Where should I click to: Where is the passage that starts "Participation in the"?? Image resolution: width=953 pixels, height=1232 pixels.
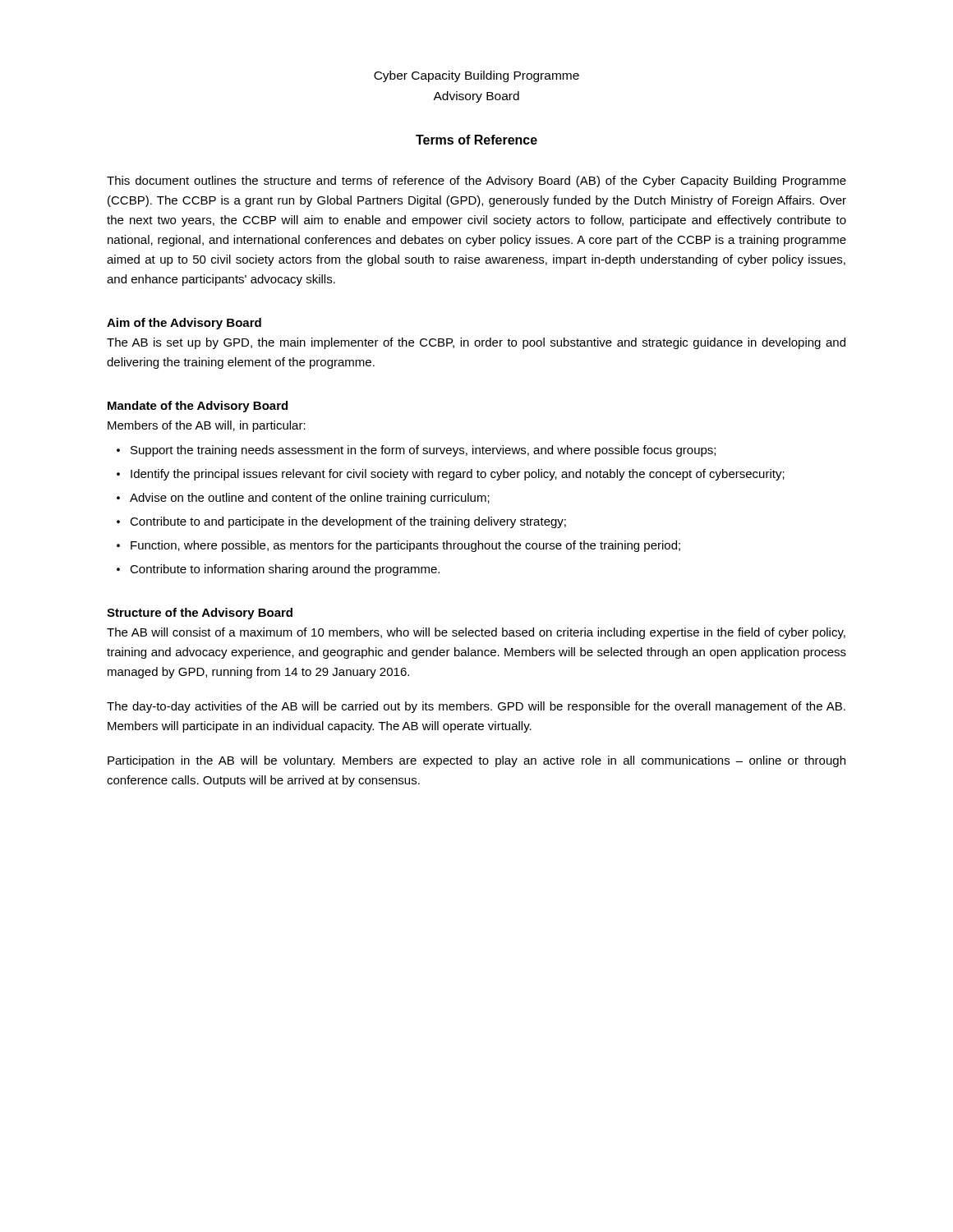pyautogui.click(x=476, y=770)
